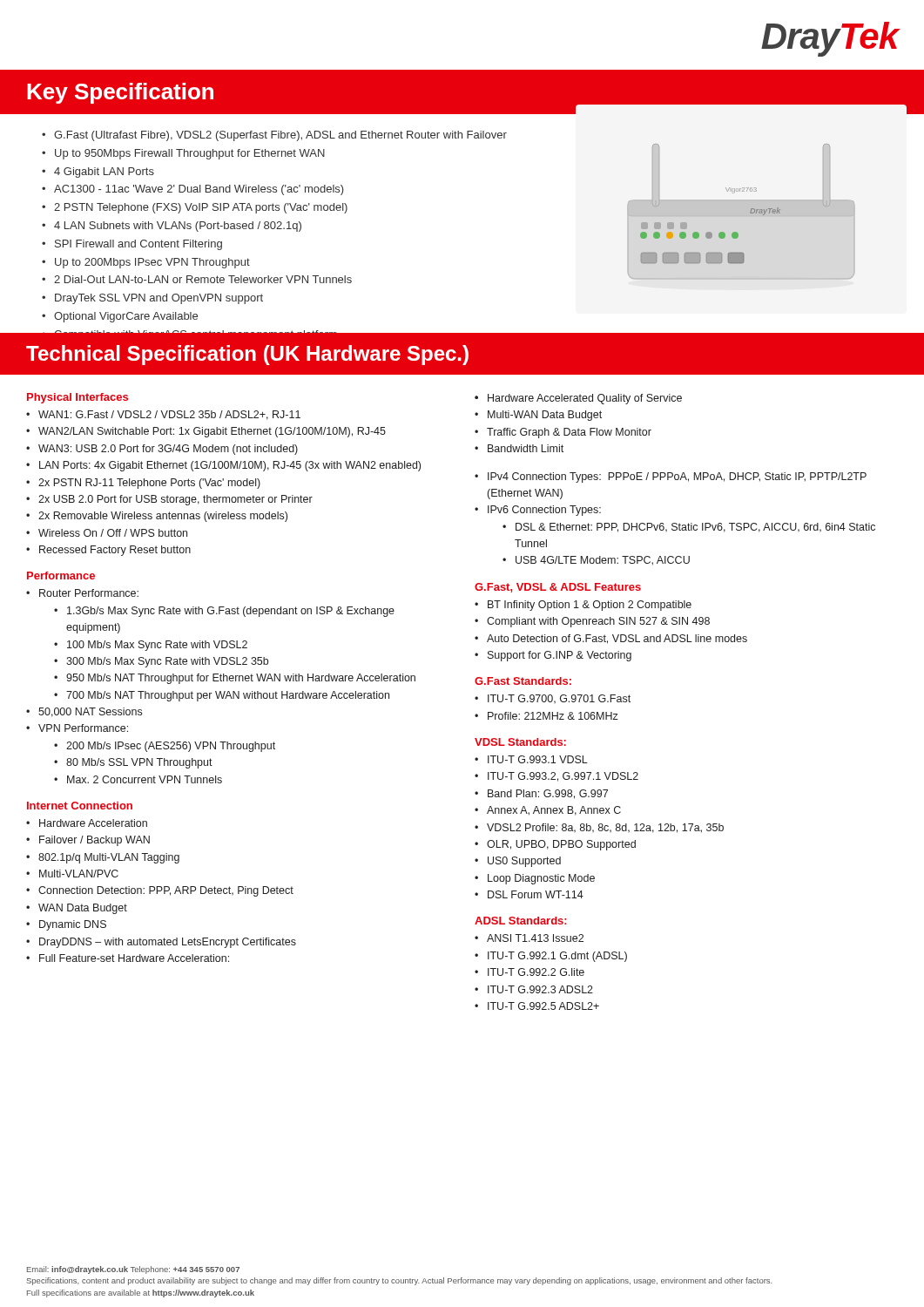
Task: Locate the list item that reads "AC1300 - 11ac 'Wave 2' Dual Band"
Action: coord(199,189)
